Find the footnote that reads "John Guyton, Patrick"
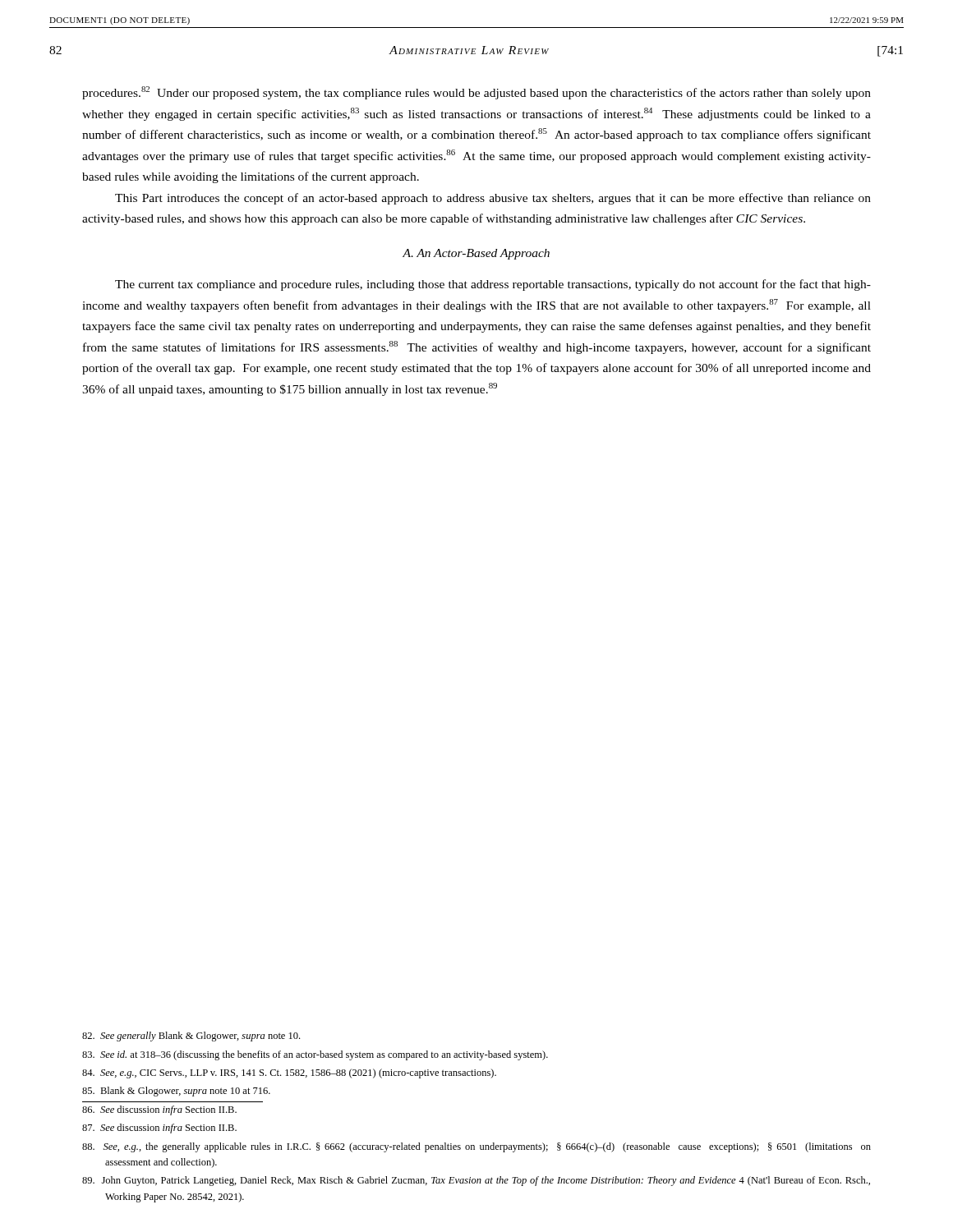953x1232 pixels. [476, 1188]
